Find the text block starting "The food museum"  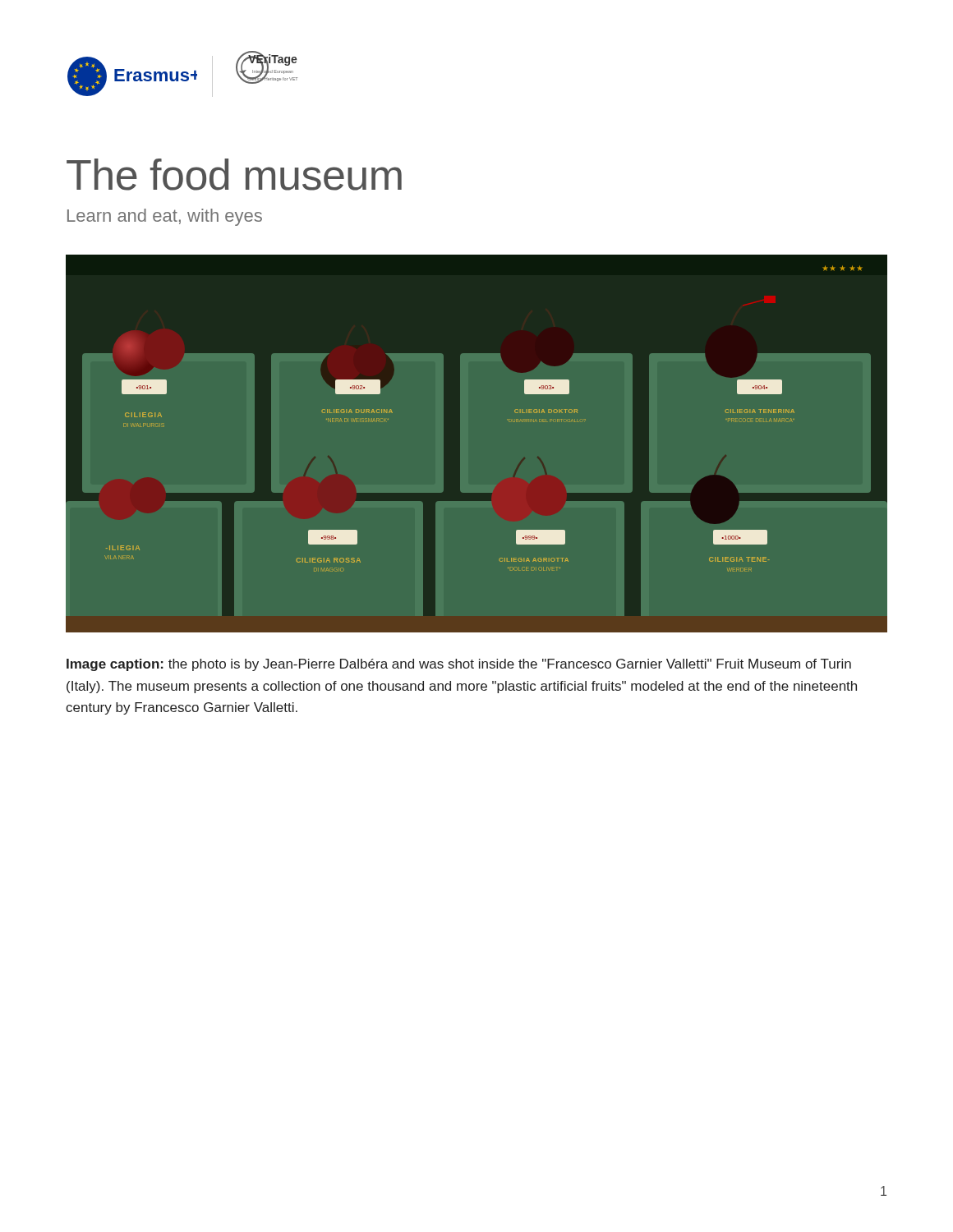pos(235,175)
